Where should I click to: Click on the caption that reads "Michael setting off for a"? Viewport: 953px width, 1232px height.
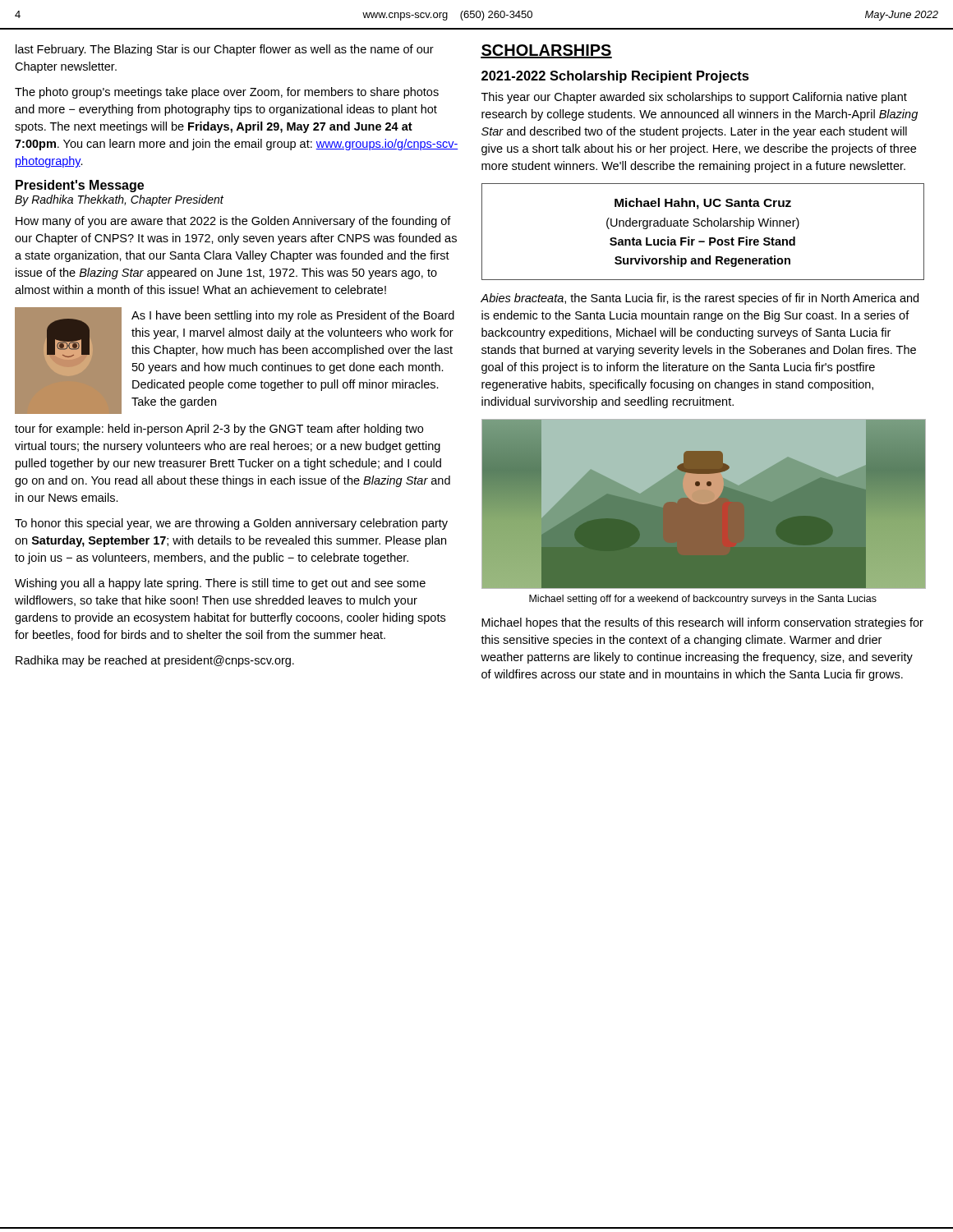pyautogui.click(x=703, y=599)
